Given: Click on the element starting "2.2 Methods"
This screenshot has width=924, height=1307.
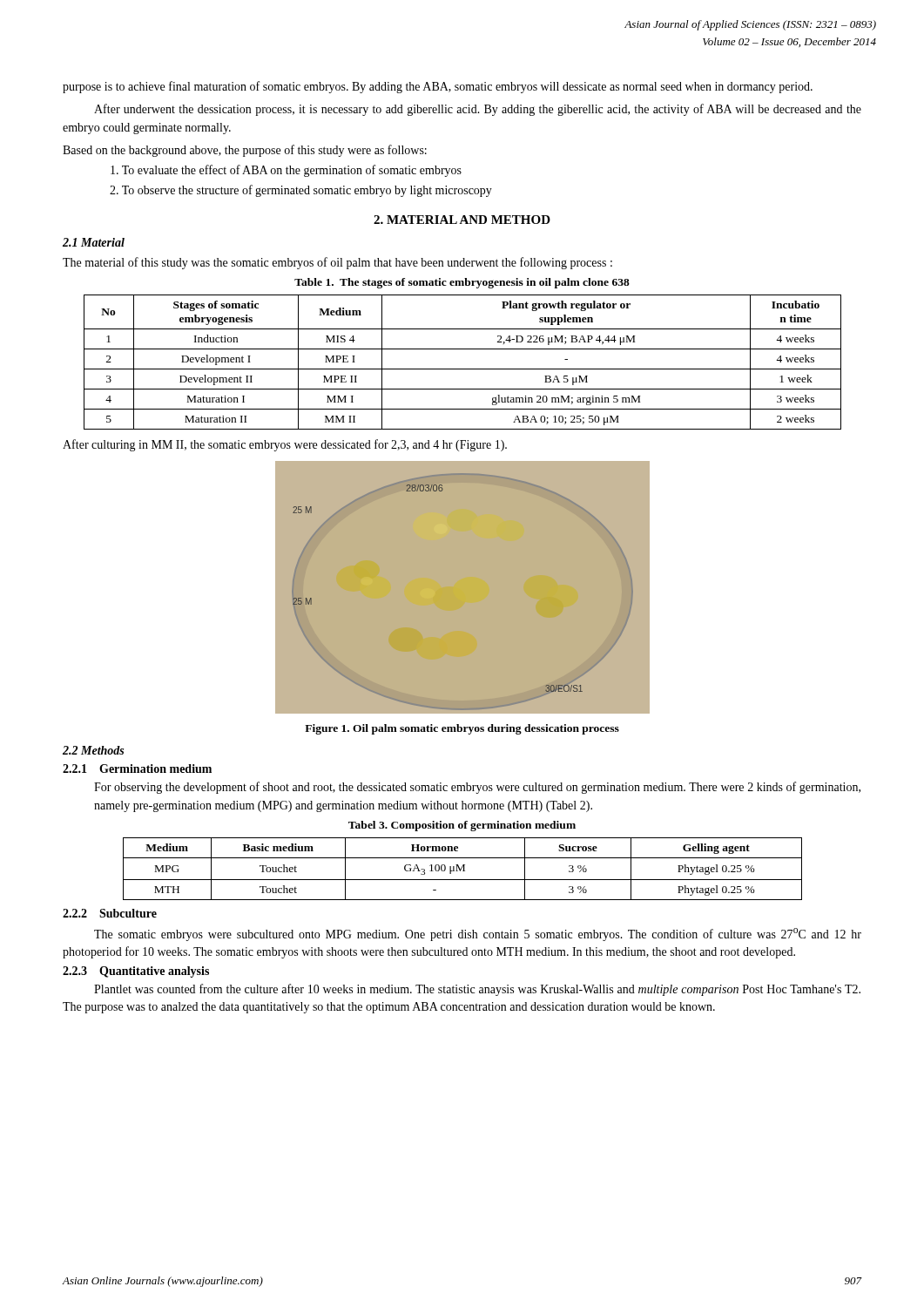Looking at the screenshot, I should (x=94, y=751).
